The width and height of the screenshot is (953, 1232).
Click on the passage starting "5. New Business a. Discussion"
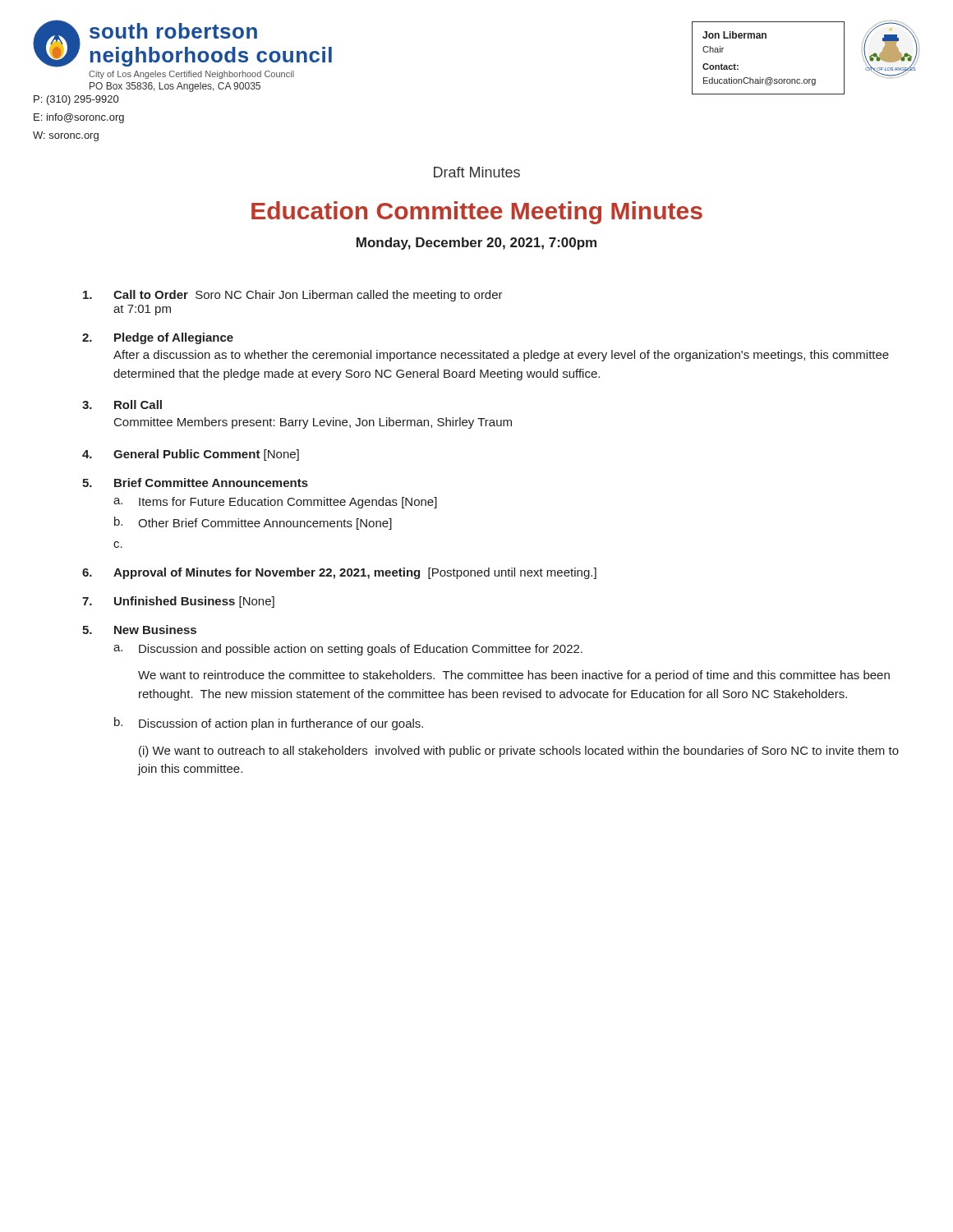coord(493,704)
